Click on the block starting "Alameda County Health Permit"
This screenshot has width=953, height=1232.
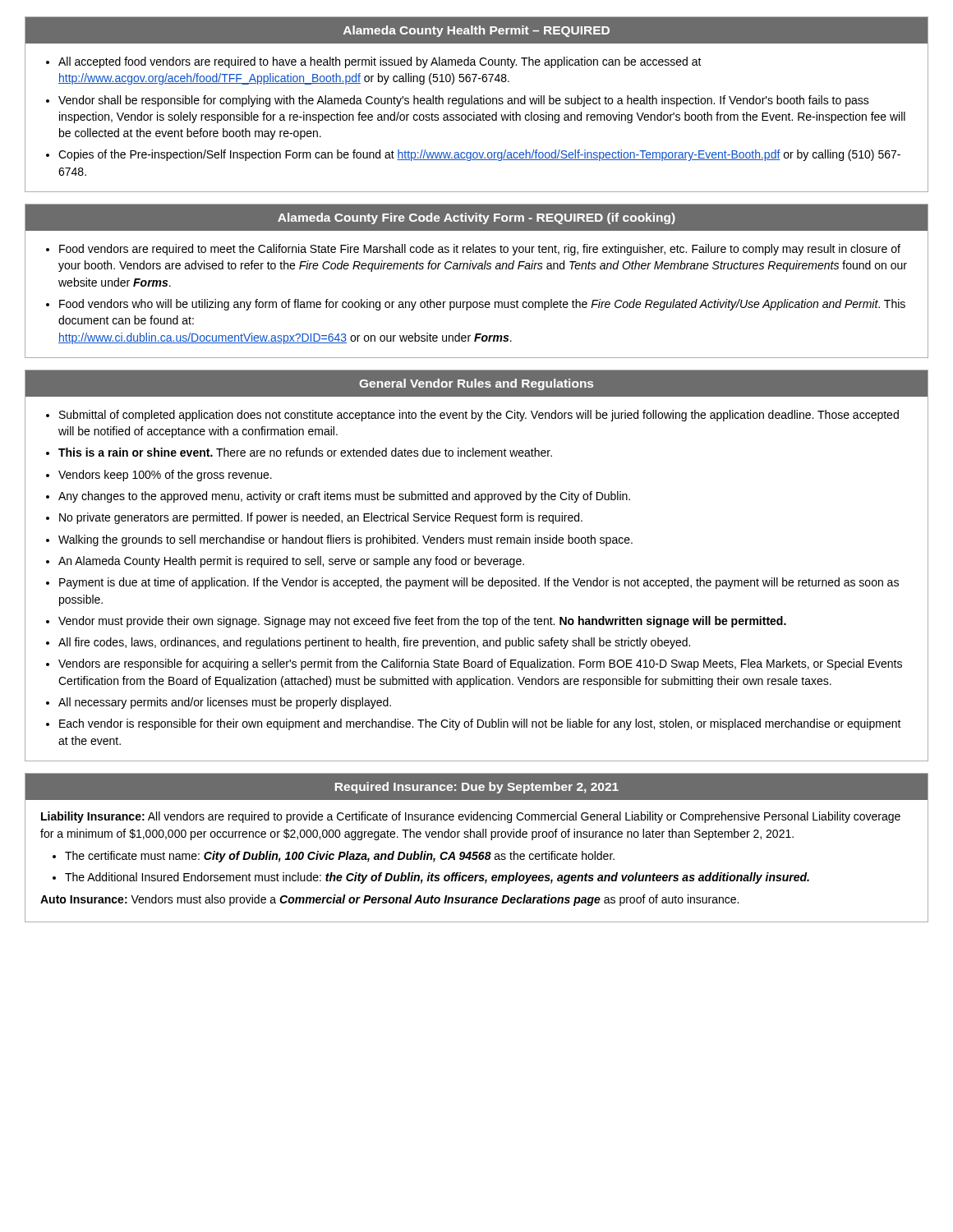(476, 30)
